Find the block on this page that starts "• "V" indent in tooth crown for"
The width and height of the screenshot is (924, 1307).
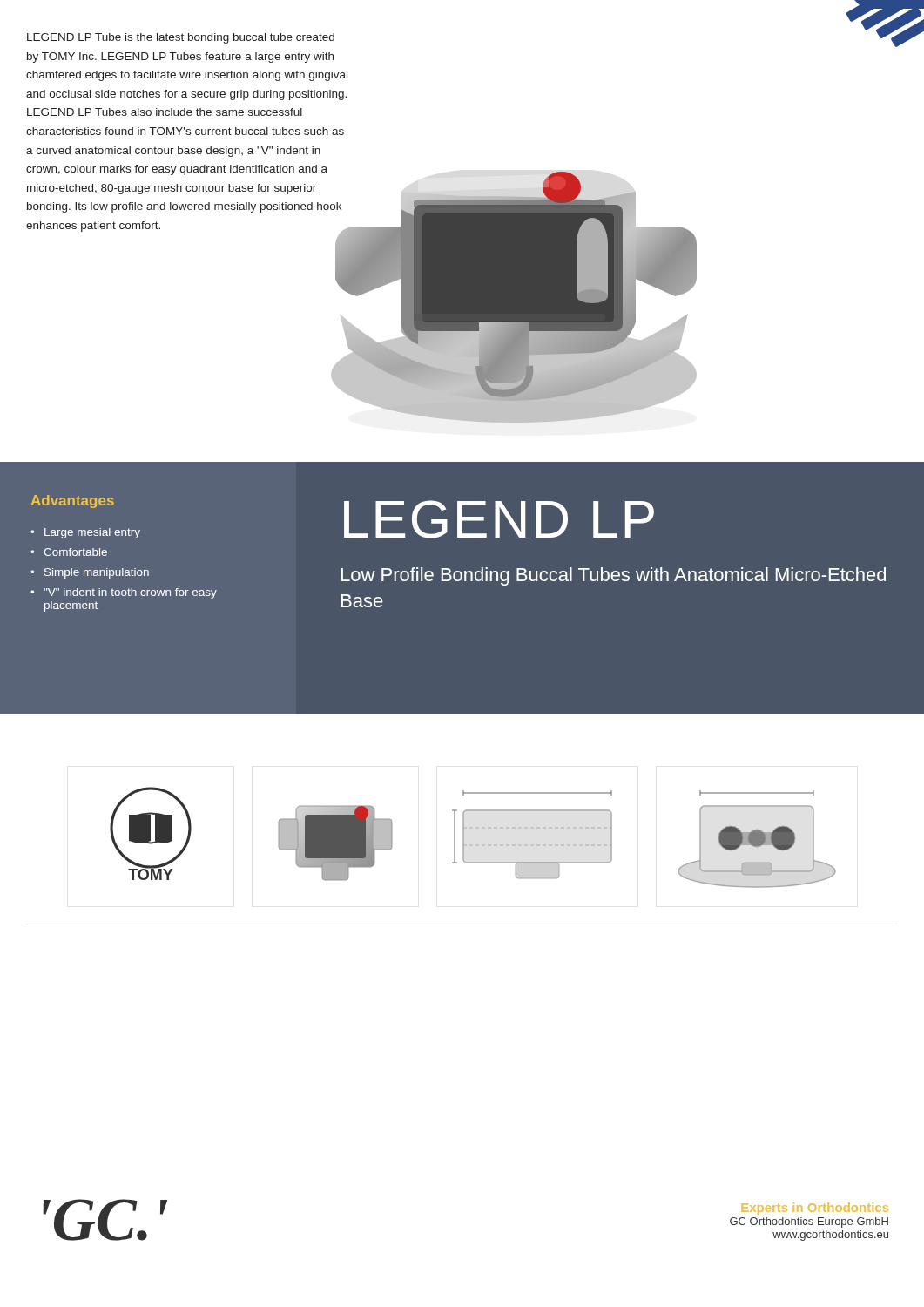124,599
